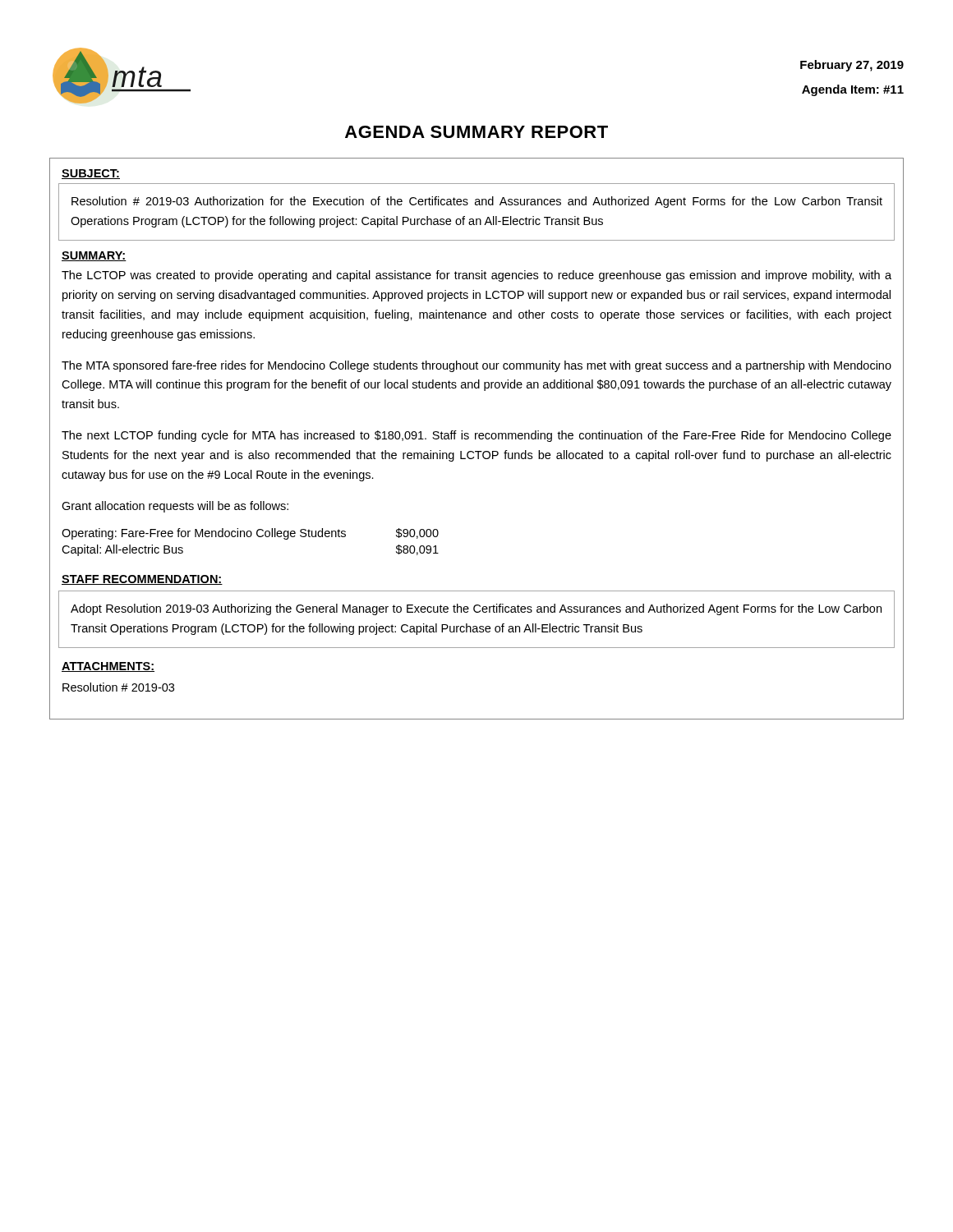This screenshot has height=1232, width=953.
Task: Select the table that reads "Operating: Fare-Free for Mendocino College"
Action: [476, 541]
